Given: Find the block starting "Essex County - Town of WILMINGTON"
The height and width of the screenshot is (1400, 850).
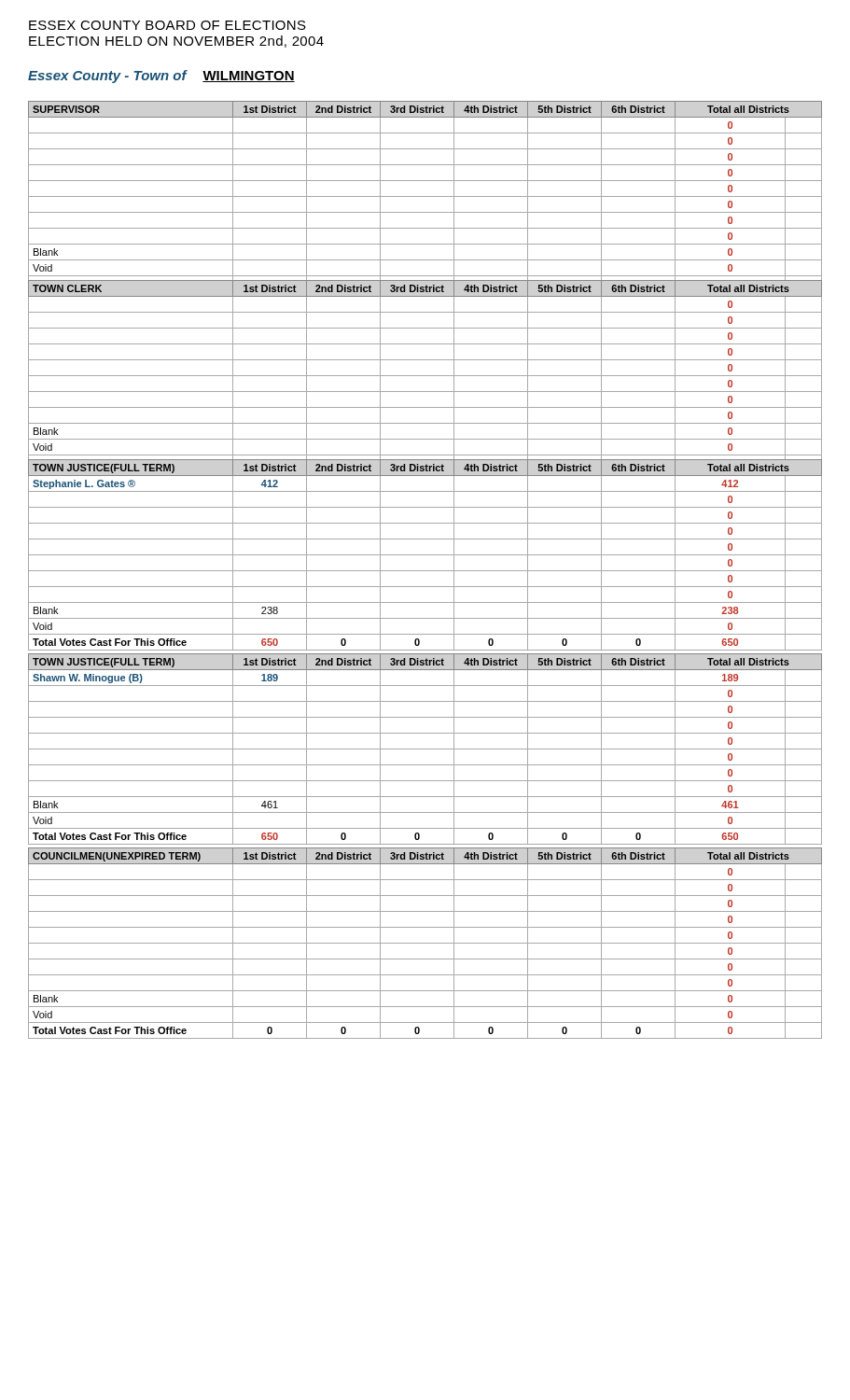Looking at the screenshot, I should [x=161, y=75].
